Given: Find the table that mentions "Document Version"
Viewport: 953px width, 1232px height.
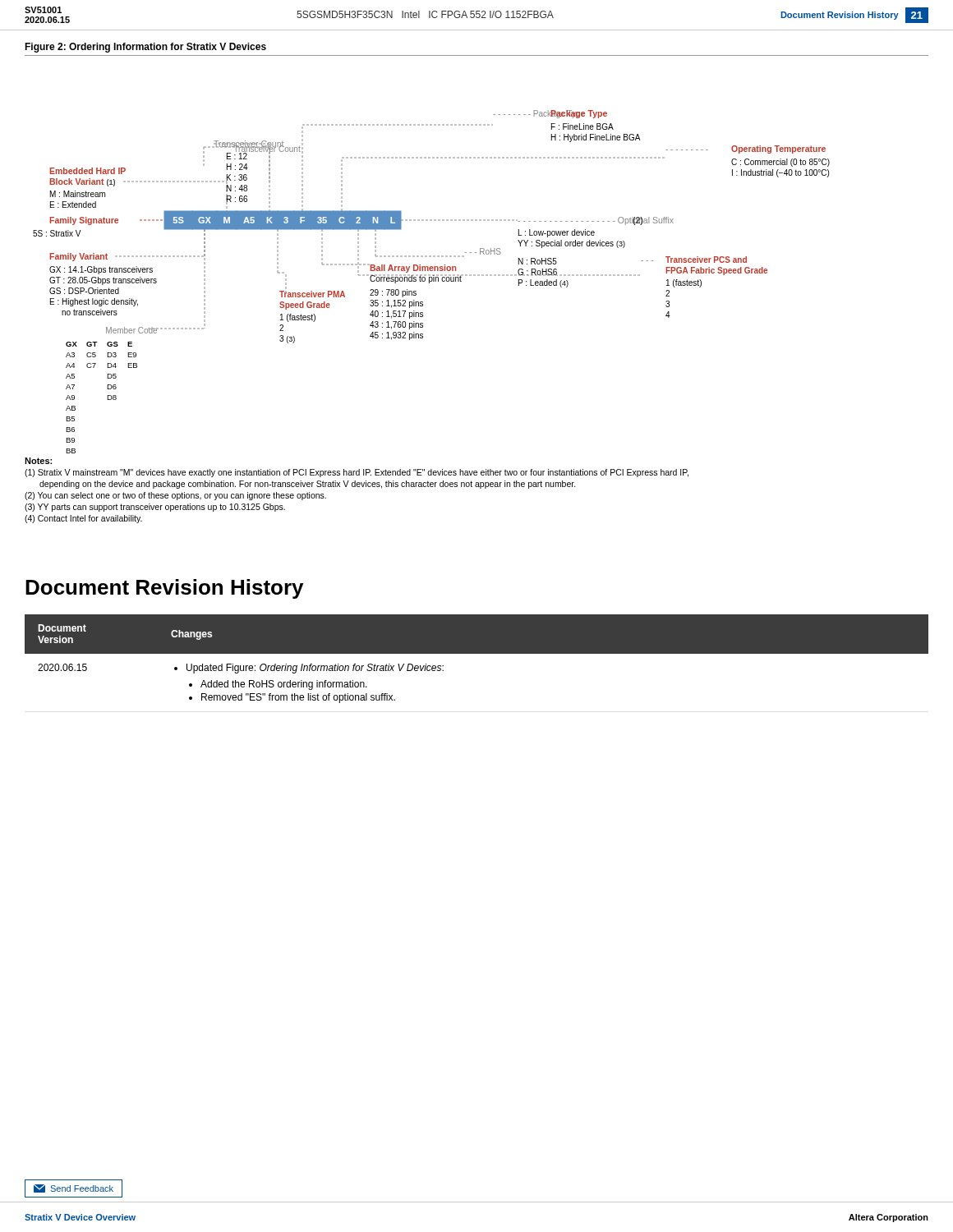Looking at the screenshot, I should (476, 663).
